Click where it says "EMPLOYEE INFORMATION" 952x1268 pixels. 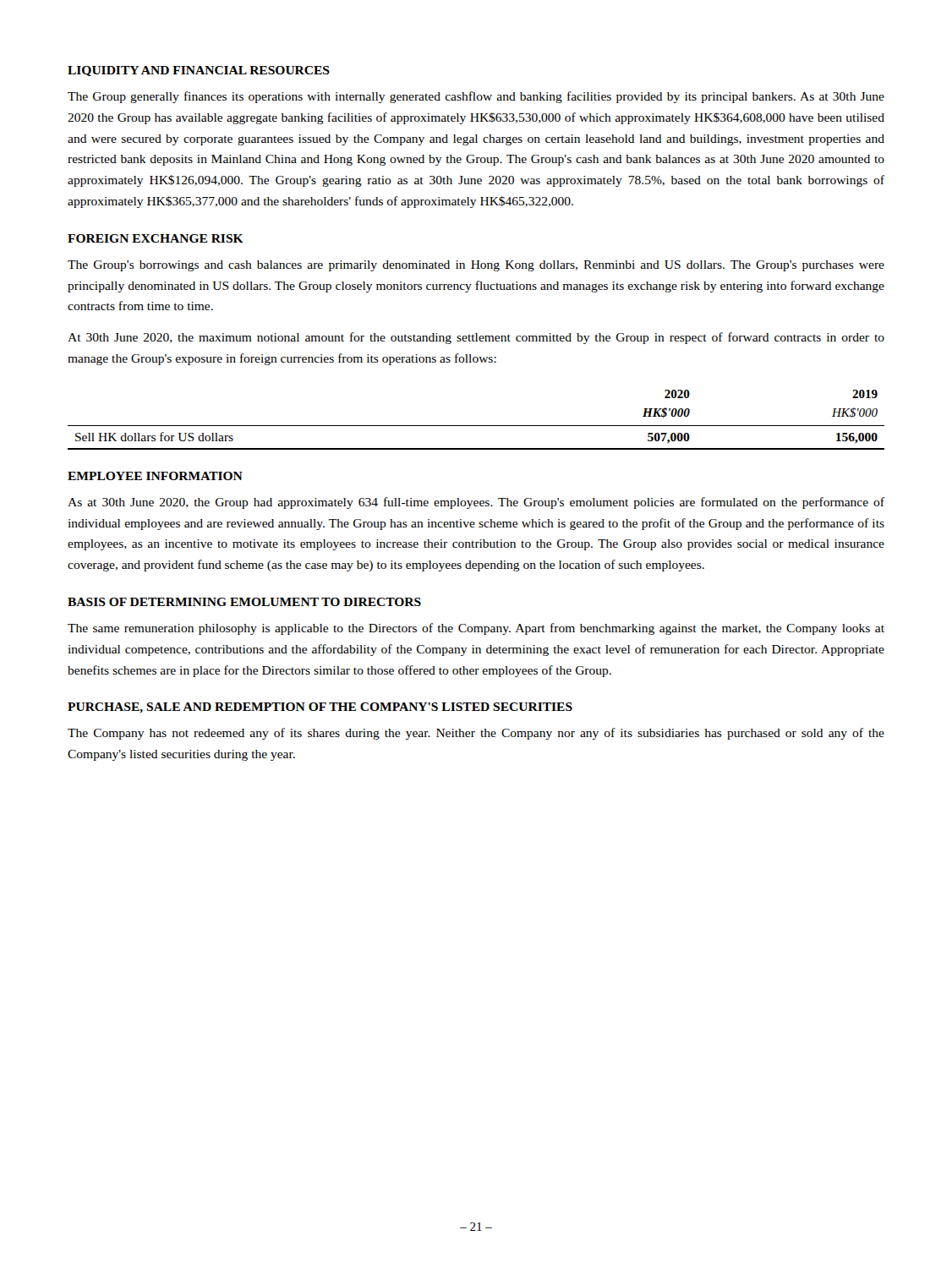155,475
